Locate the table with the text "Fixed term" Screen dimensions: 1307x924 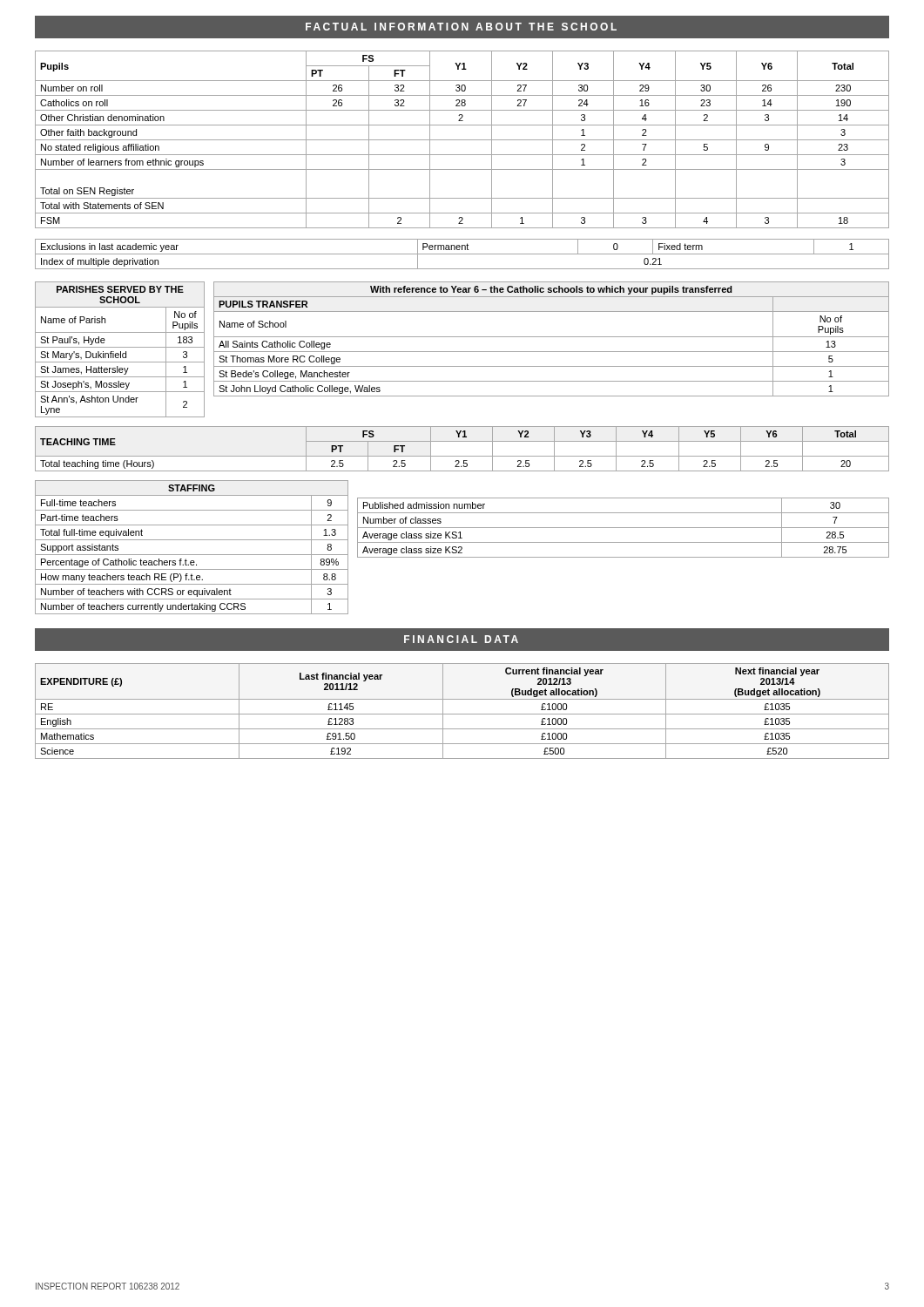click(x=462, y=254)
